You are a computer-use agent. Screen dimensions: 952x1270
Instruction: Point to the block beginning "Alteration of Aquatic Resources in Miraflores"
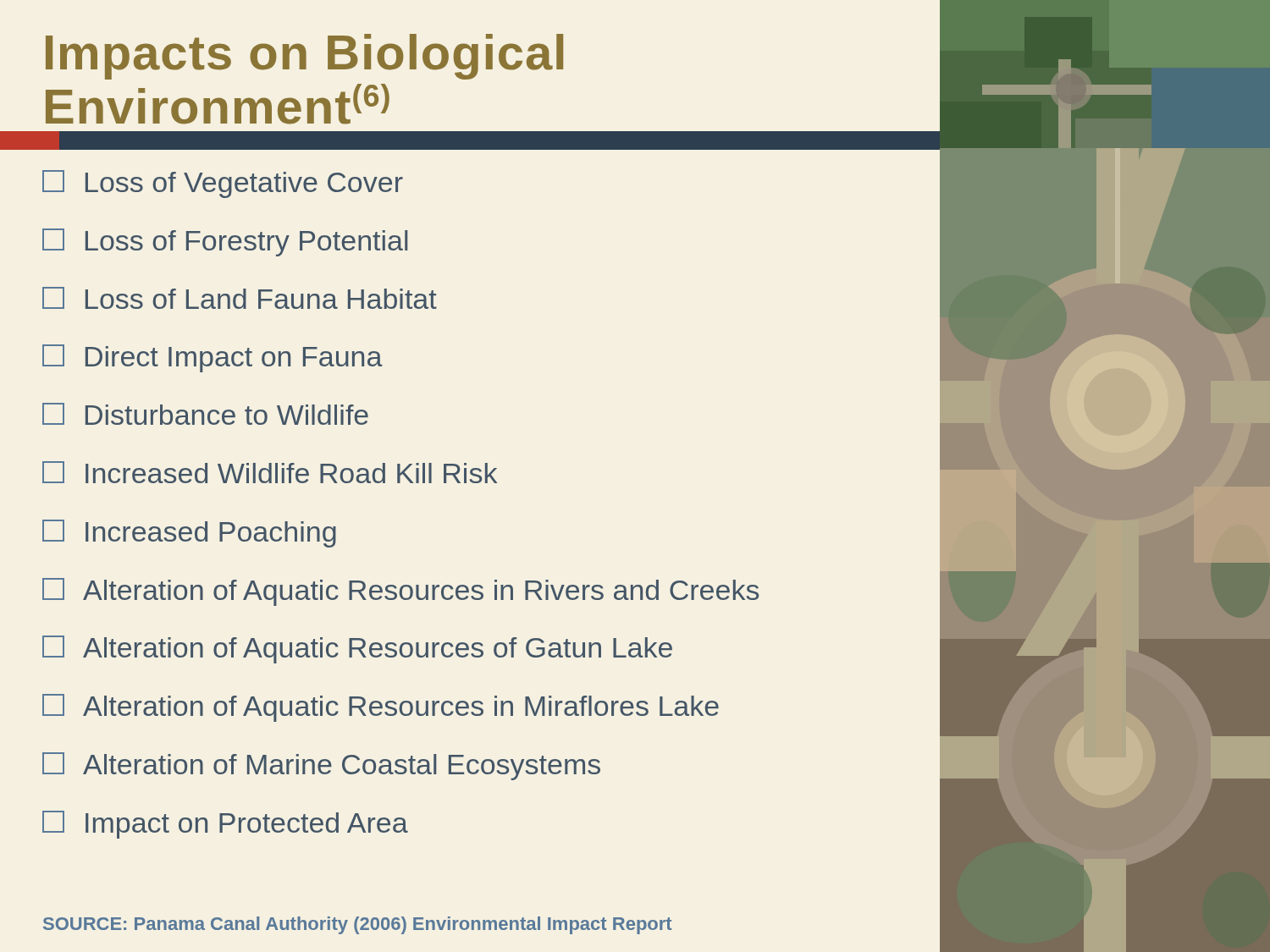pyautogui.click(x=381, y=706)
